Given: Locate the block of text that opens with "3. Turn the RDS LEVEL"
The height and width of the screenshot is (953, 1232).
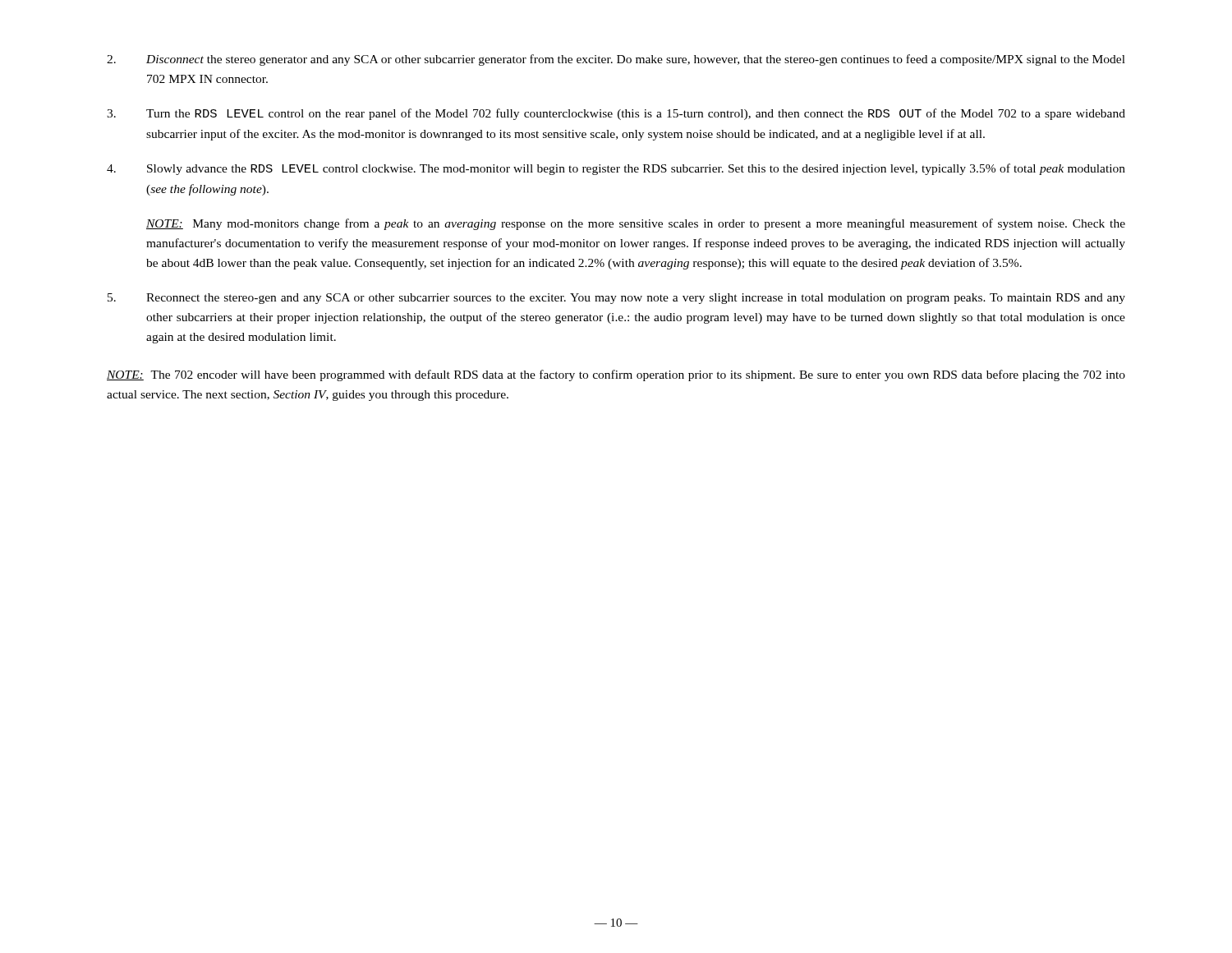Looking at the screenshot, I should [616, 124].
